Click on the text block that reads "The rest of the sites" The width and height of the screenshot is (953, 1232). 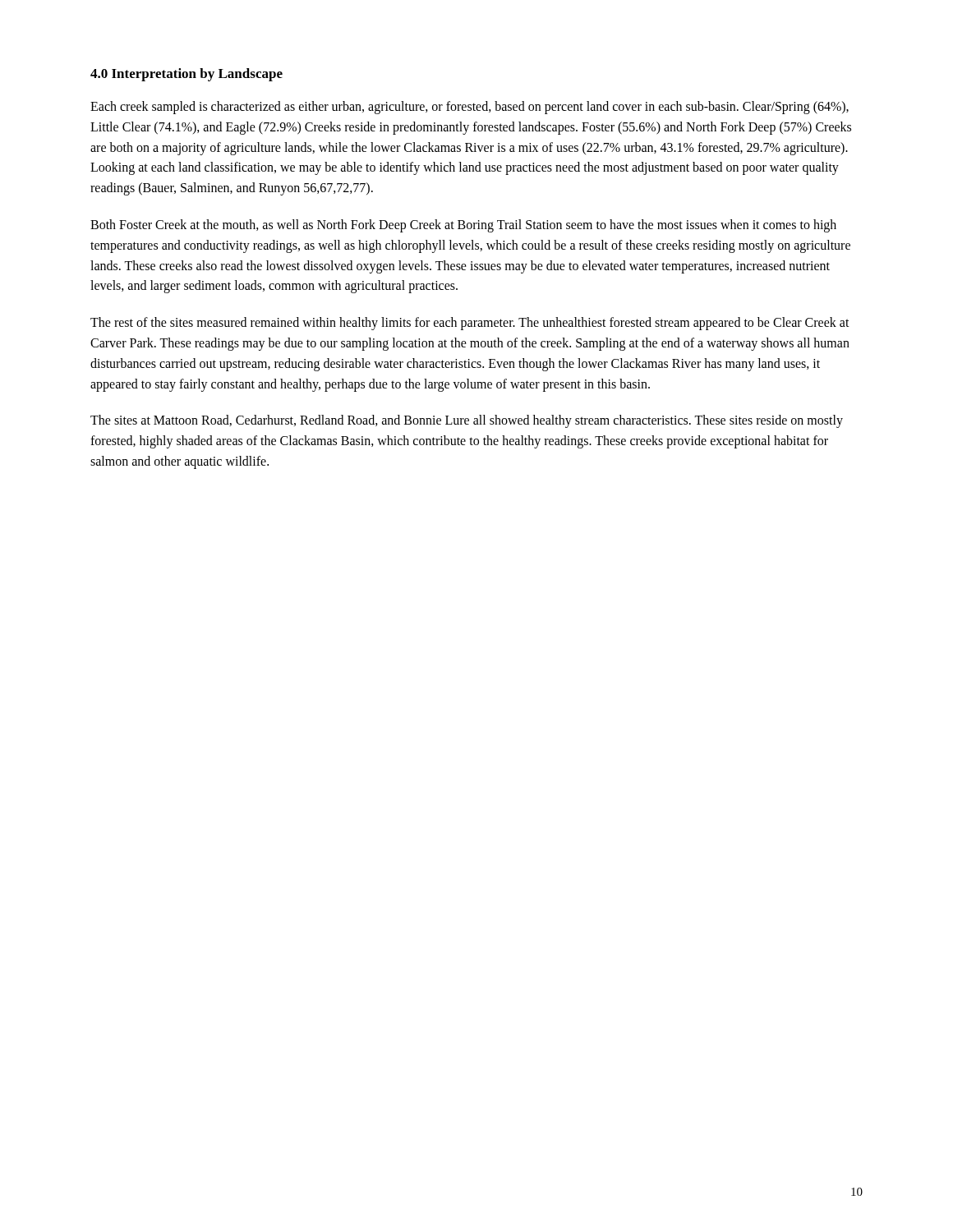[x=470, y=353]
